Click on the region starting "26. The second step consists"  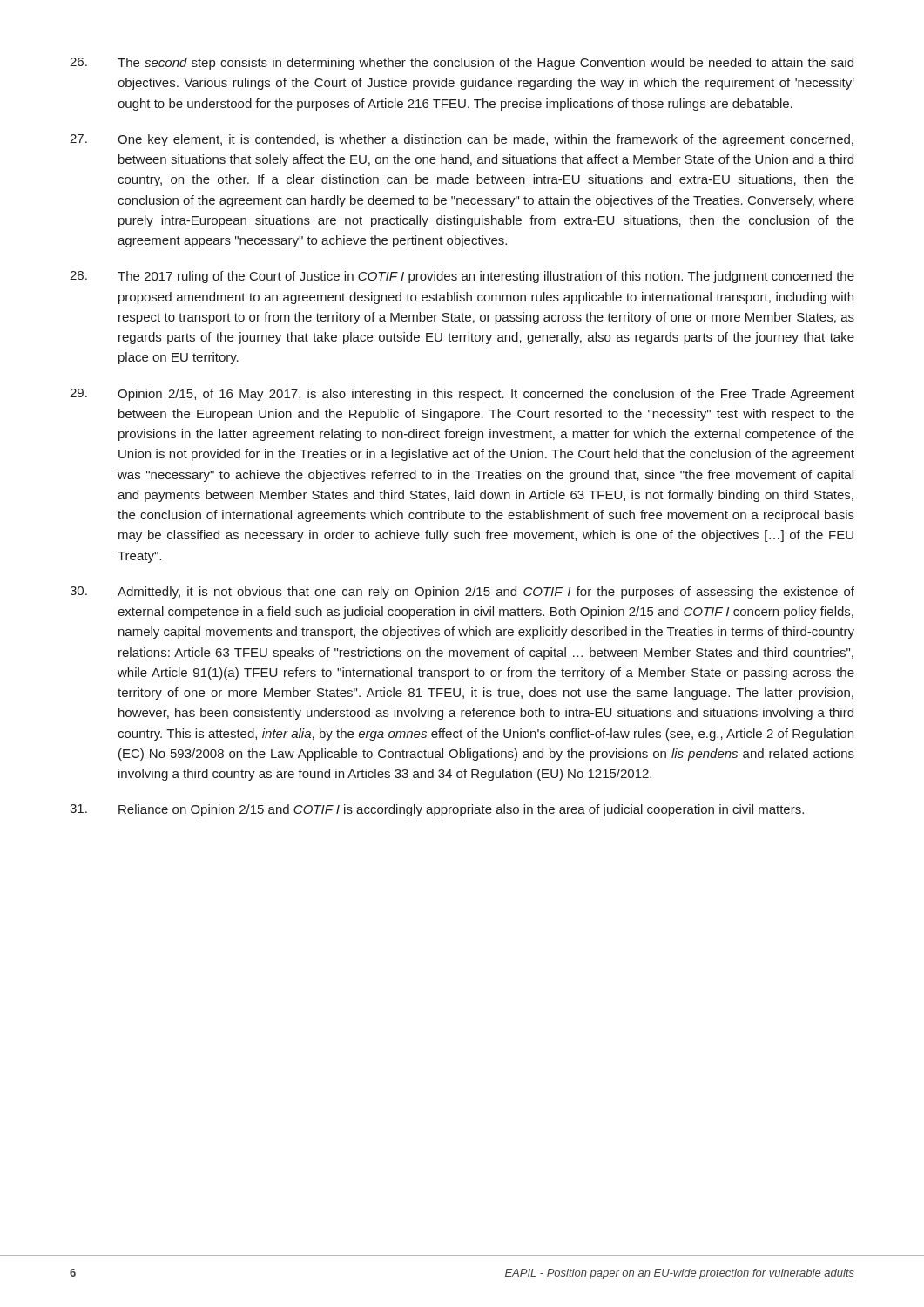tap(462, 83)
